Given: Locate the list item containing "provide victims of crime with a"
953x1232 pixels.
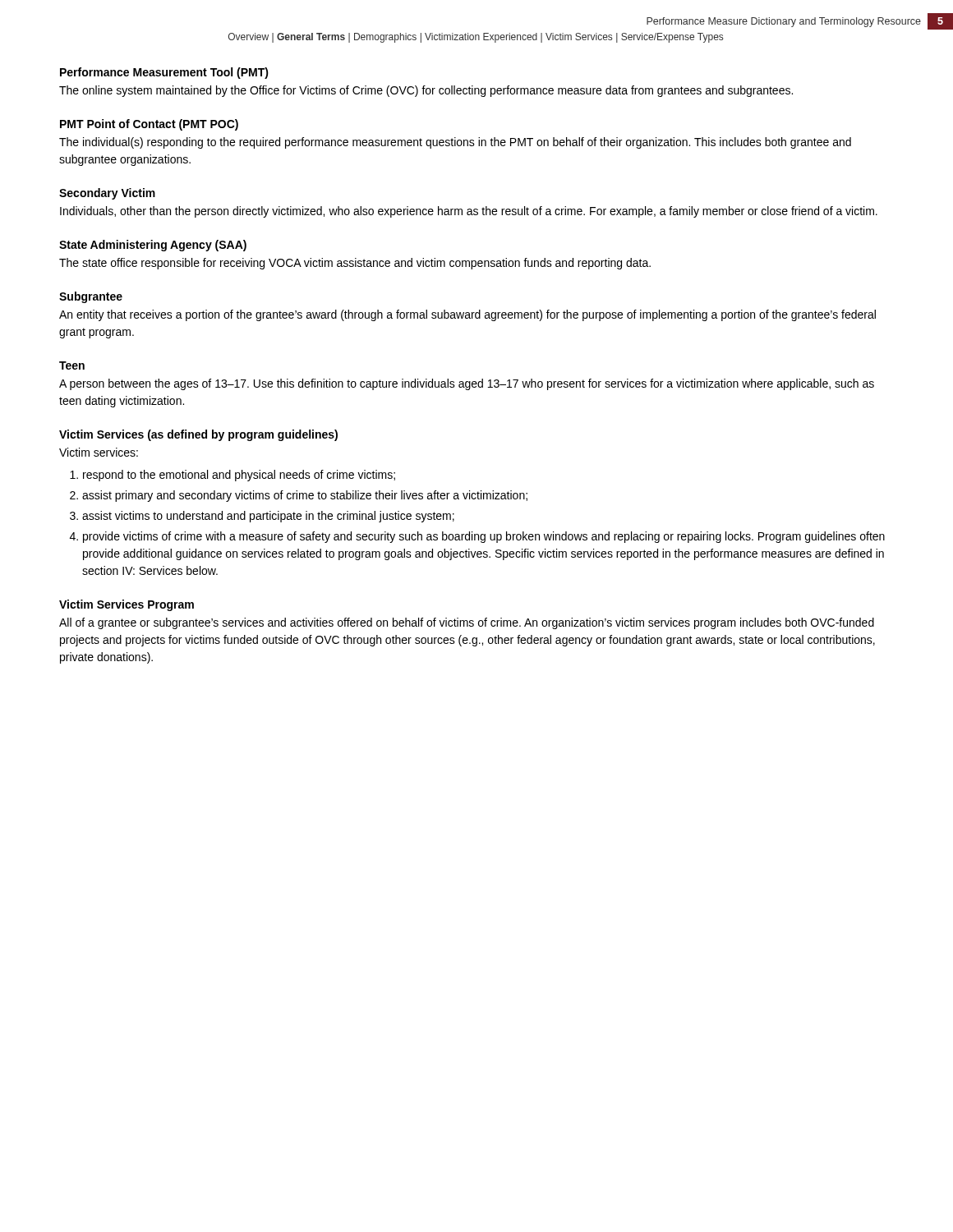Looking at the screenshot, I should point(484,554).
